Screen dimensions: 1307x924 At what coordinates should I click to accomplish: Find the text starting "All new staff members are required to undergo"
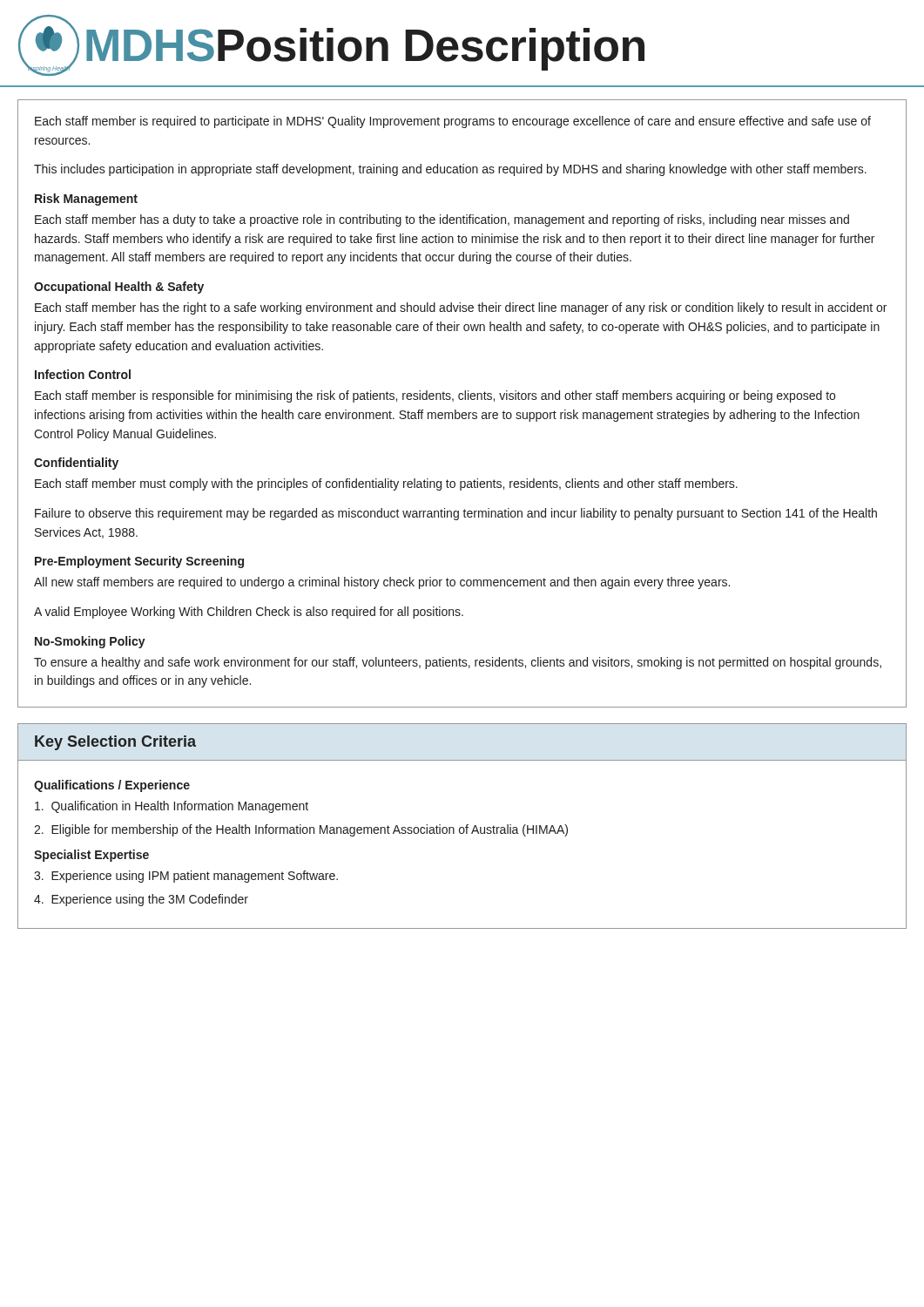click(383, 582)
